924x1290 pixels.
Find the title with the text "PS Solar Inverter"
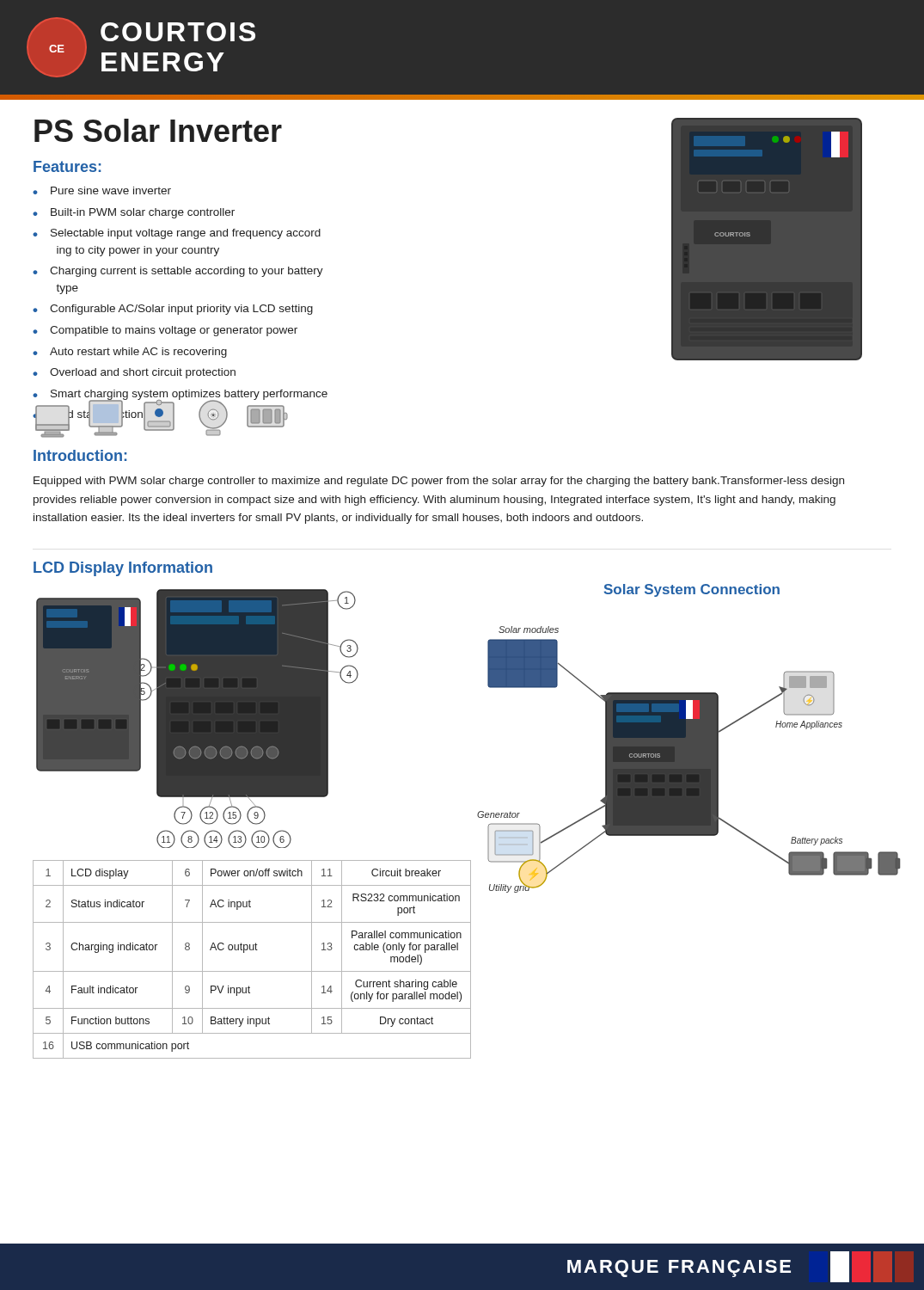coord(157,131)
